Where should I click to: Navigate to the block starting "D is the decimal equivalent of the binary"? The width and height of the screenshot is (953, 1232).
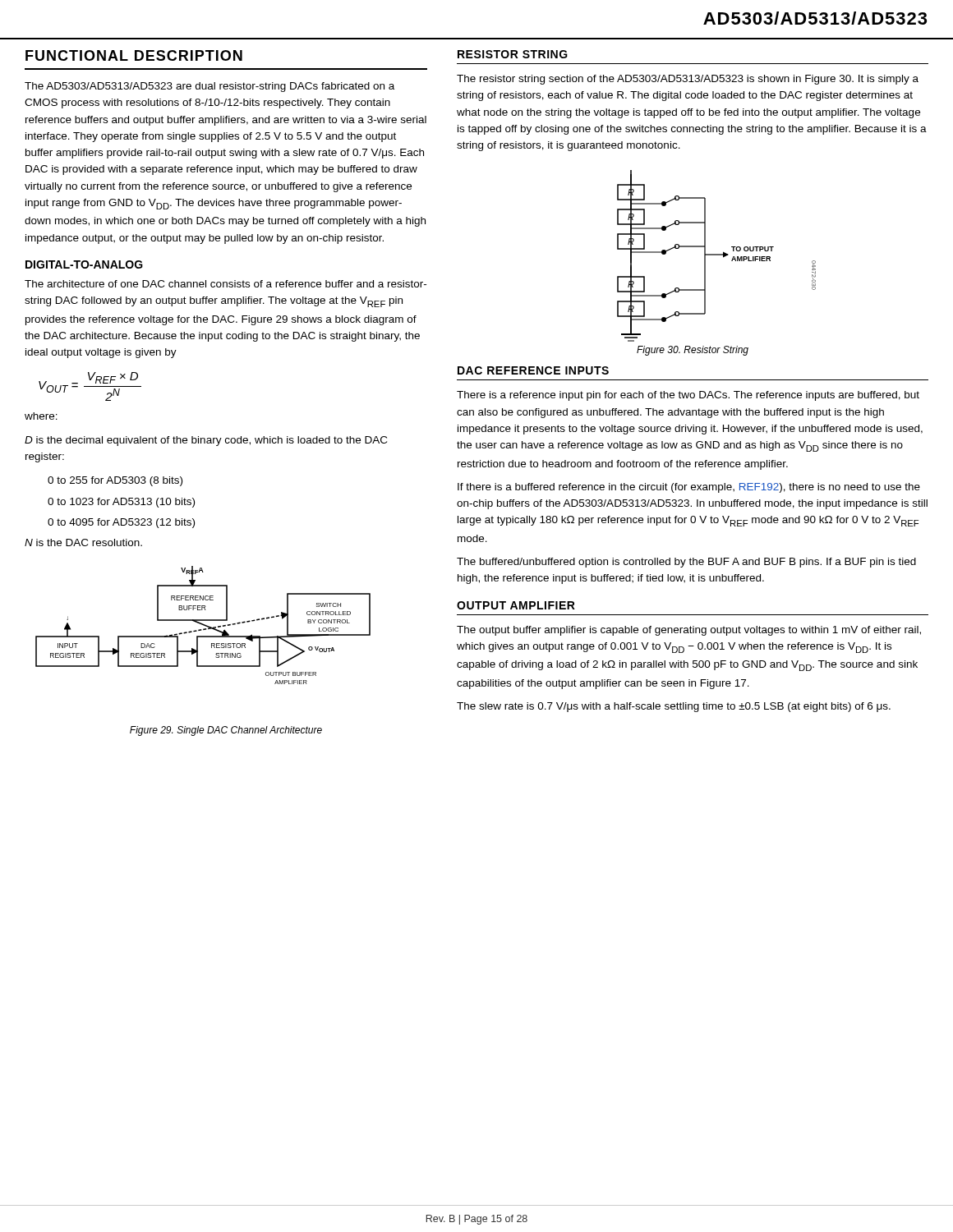226,448
